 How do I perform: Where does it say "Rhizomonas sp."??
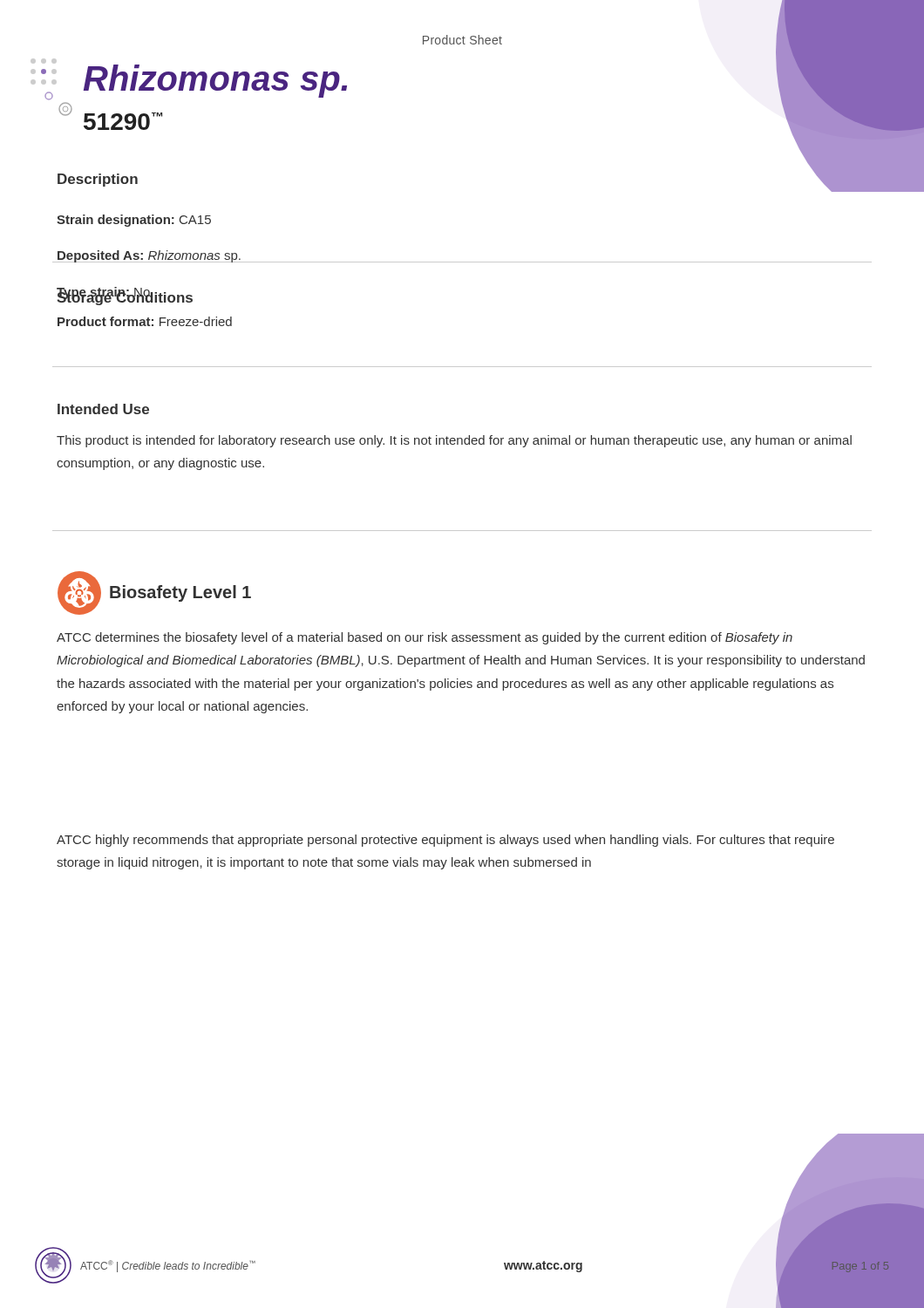point(216,78)
